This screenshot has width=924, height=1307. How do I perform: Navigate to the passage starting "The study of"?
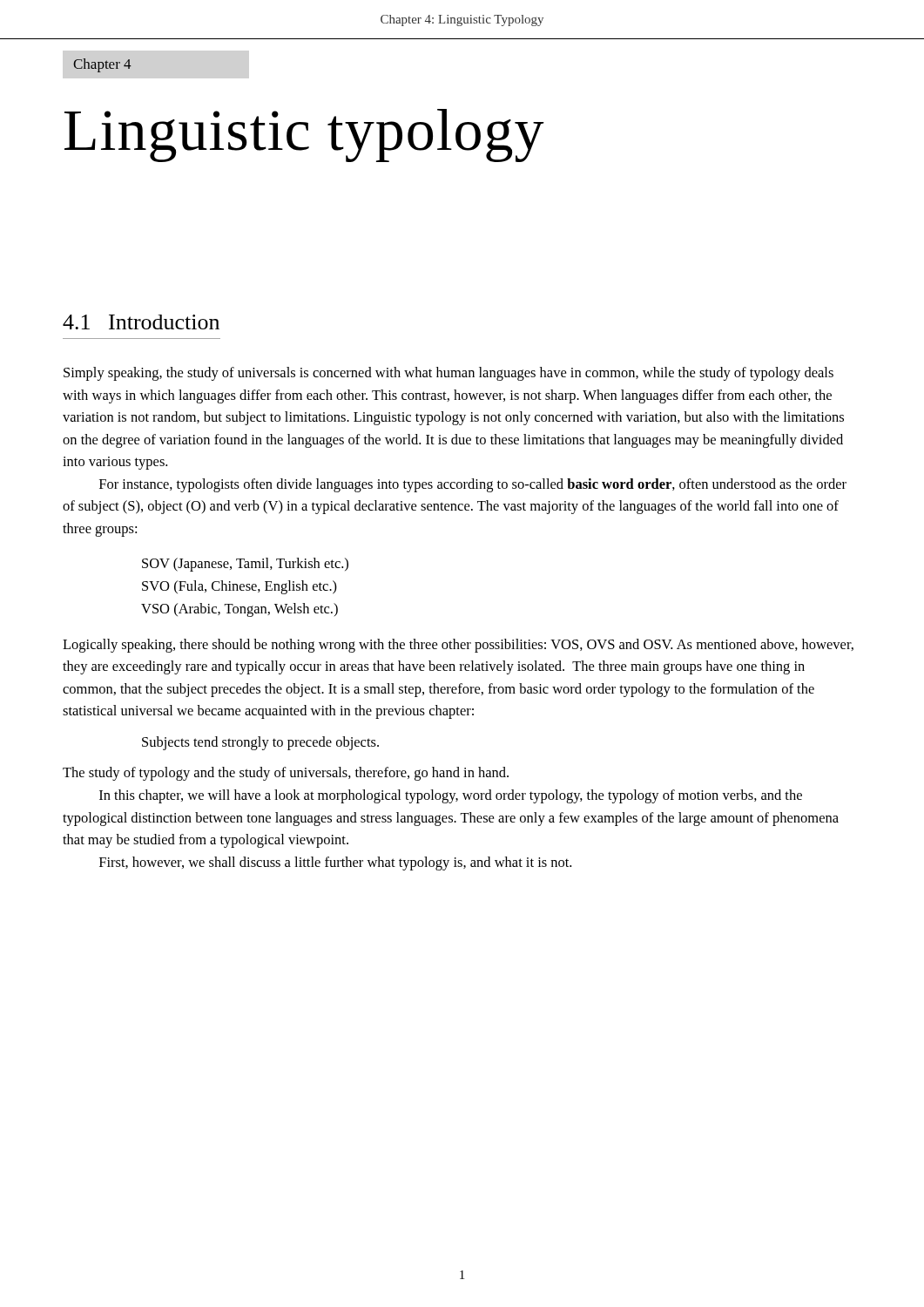[x=462, y=773]
